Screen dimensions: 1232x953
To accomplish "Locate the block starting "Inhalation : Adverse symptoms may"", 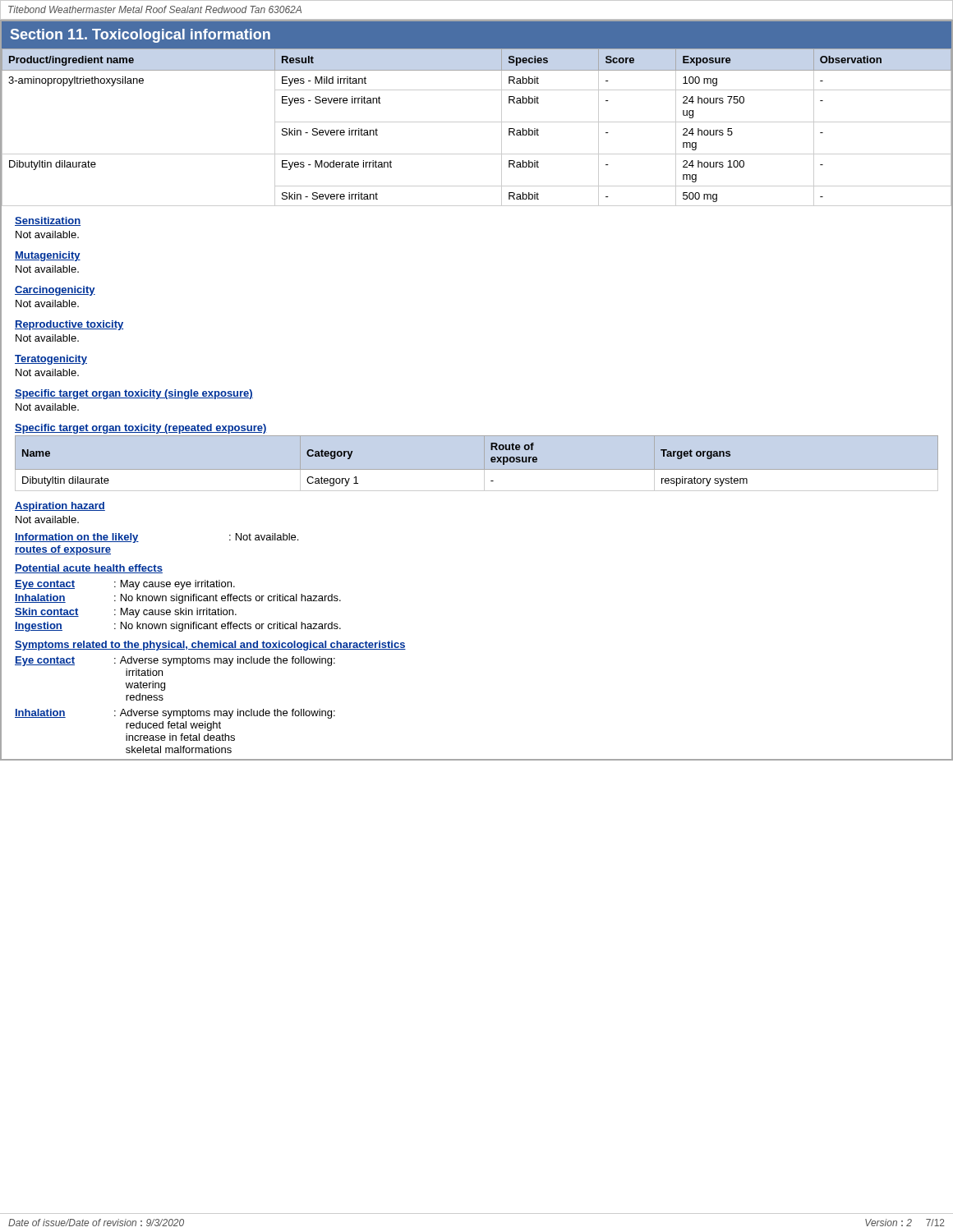I will click(x=175, y=731).
